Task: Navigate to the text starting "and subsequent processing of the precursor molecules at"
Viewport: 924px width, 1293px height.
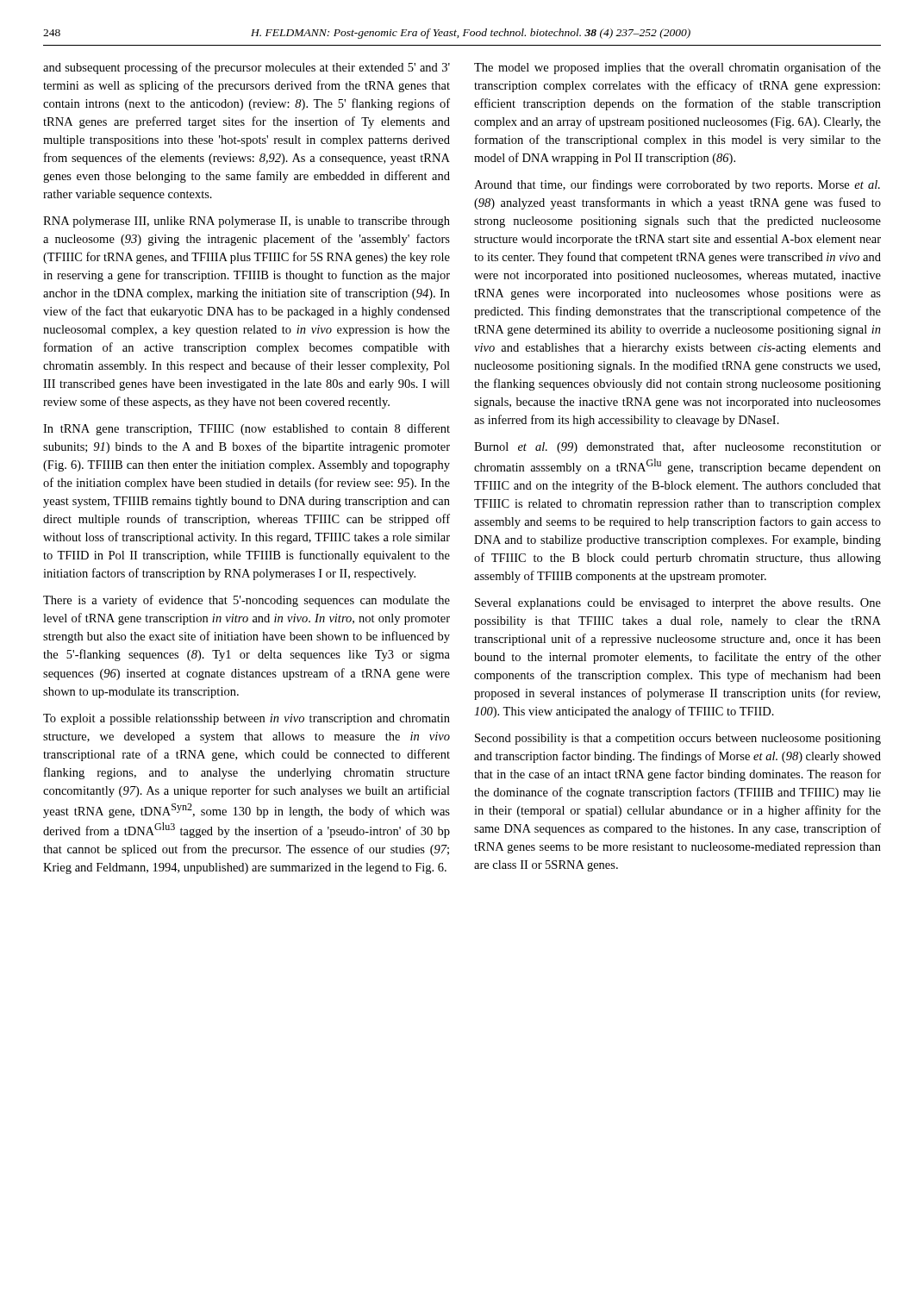Action: point(246,131)
